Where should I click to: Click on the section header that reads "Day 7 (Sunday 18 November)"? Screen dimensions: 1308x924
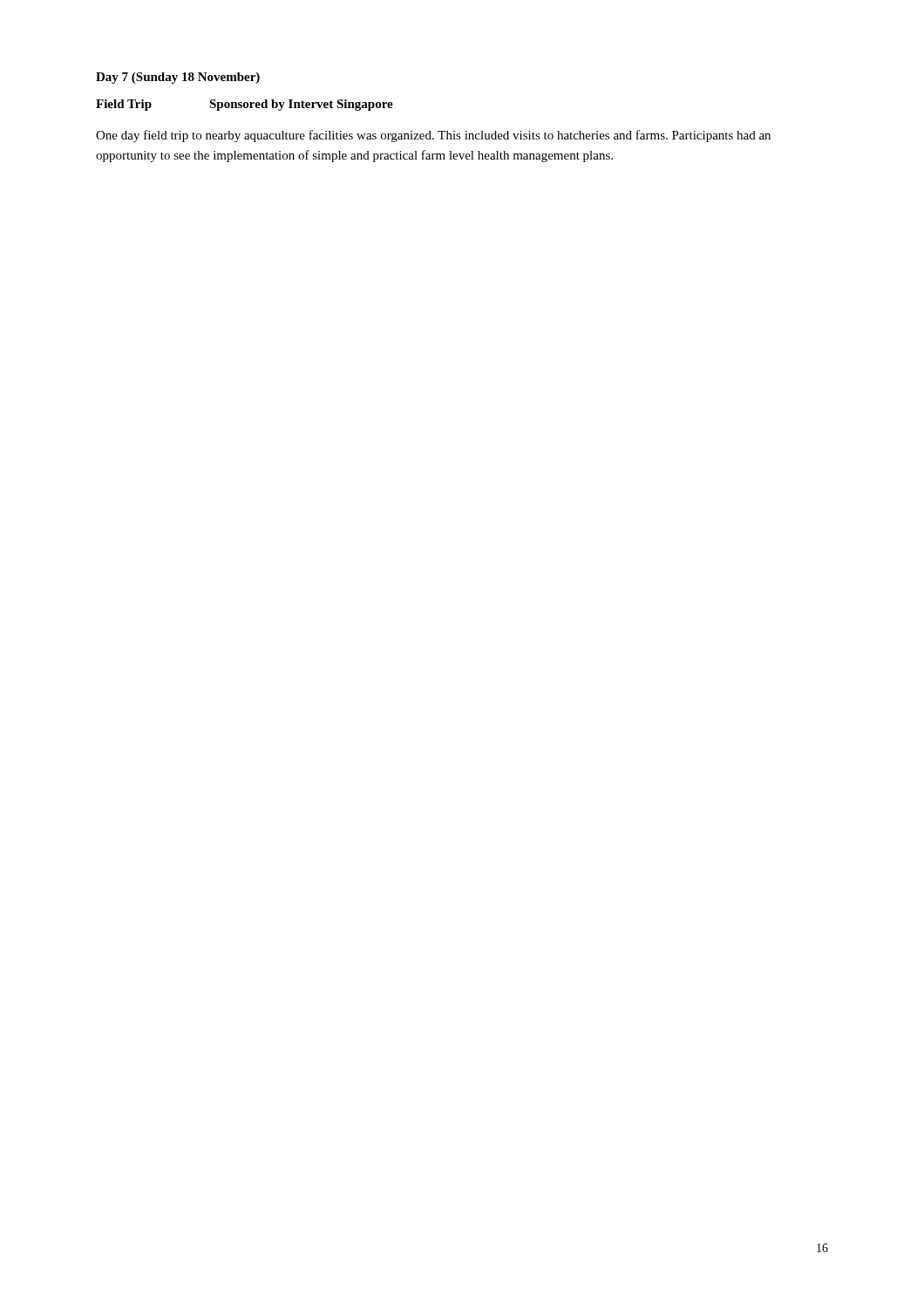pos(178,77)
